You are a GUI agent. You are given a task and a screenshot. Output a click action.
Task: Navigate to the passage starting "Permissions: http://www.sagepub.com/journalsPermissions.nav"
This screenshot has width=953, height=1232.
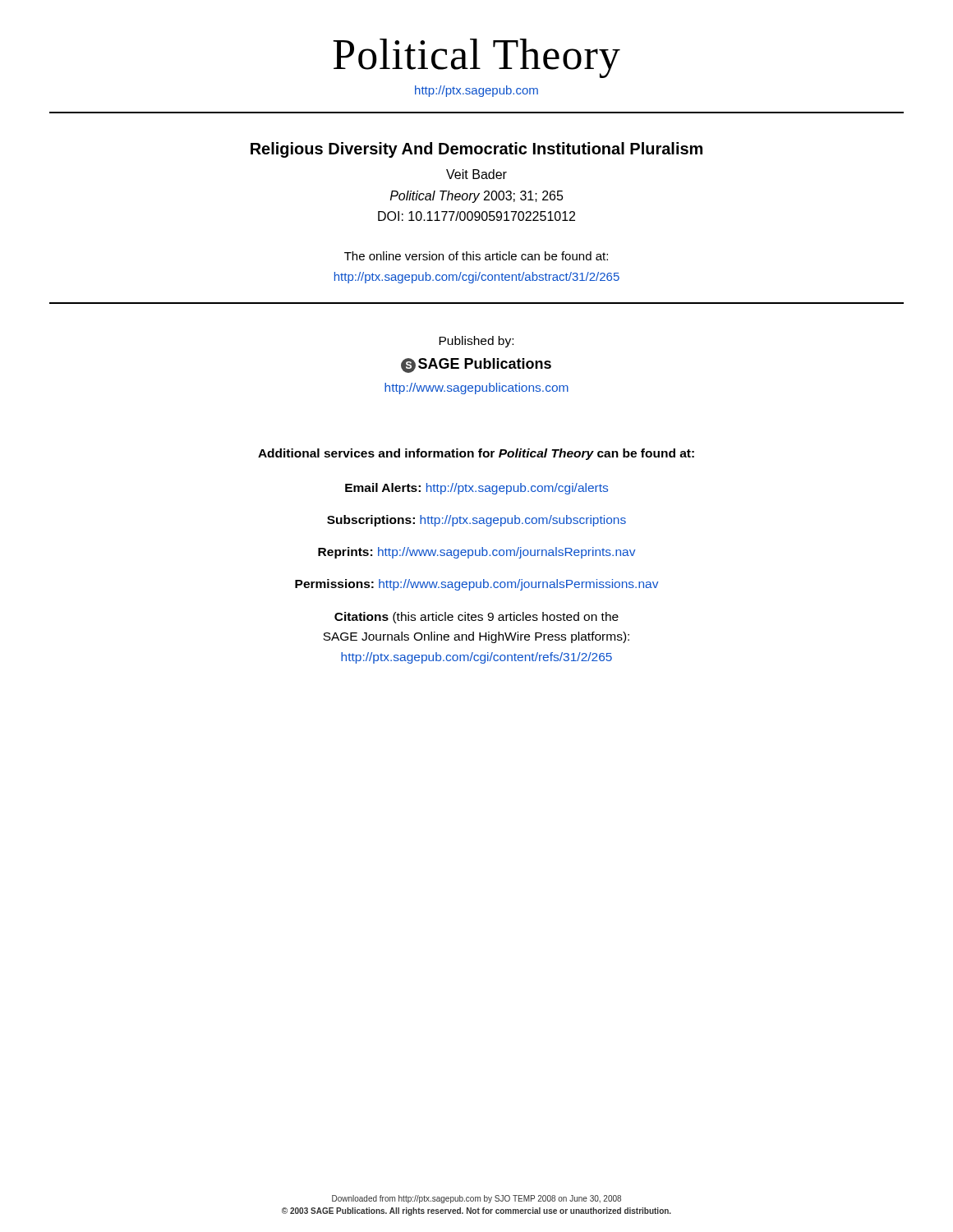[476, 584]
